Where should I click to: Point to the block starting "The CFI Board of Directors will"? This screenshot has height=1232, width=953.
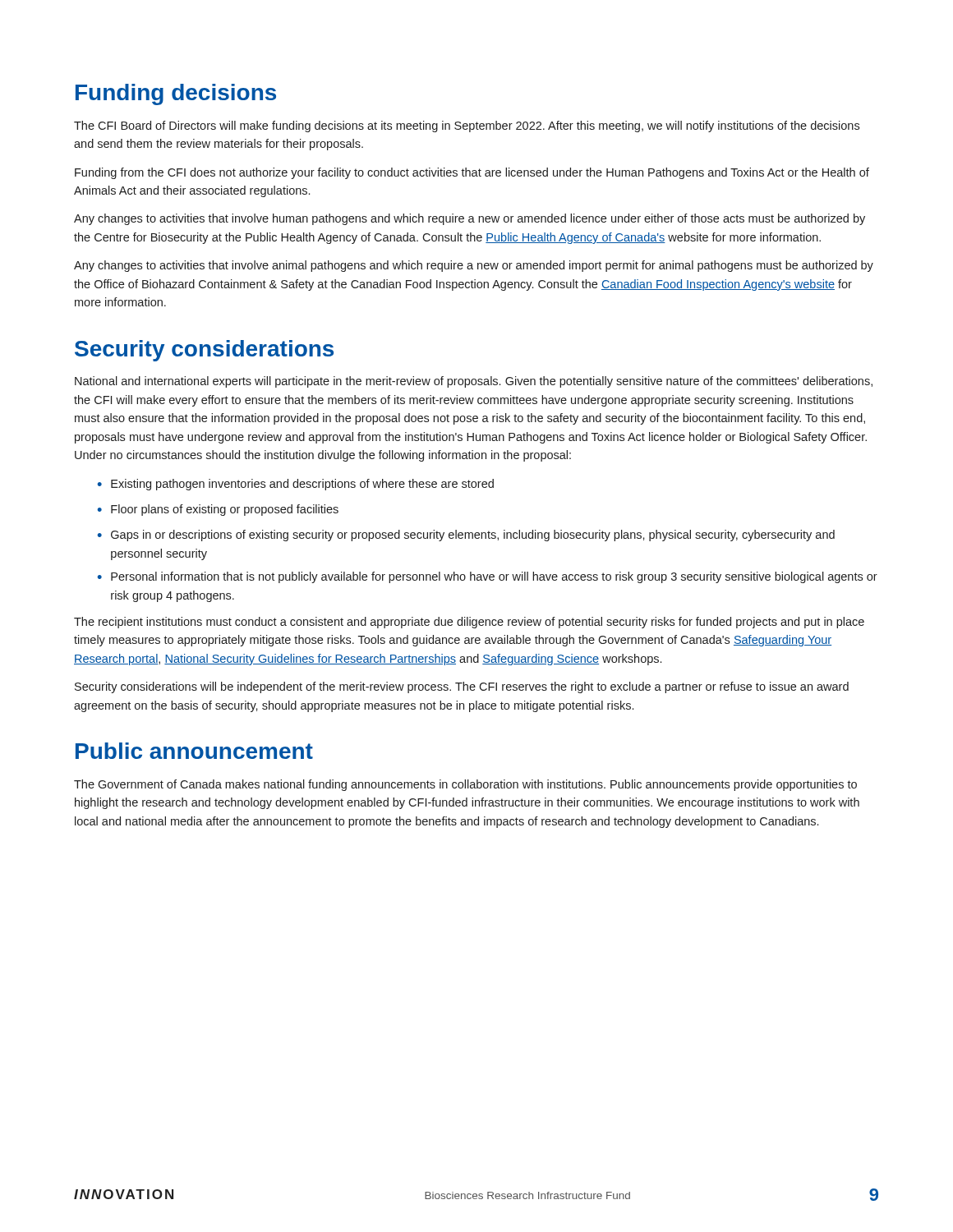467,135
